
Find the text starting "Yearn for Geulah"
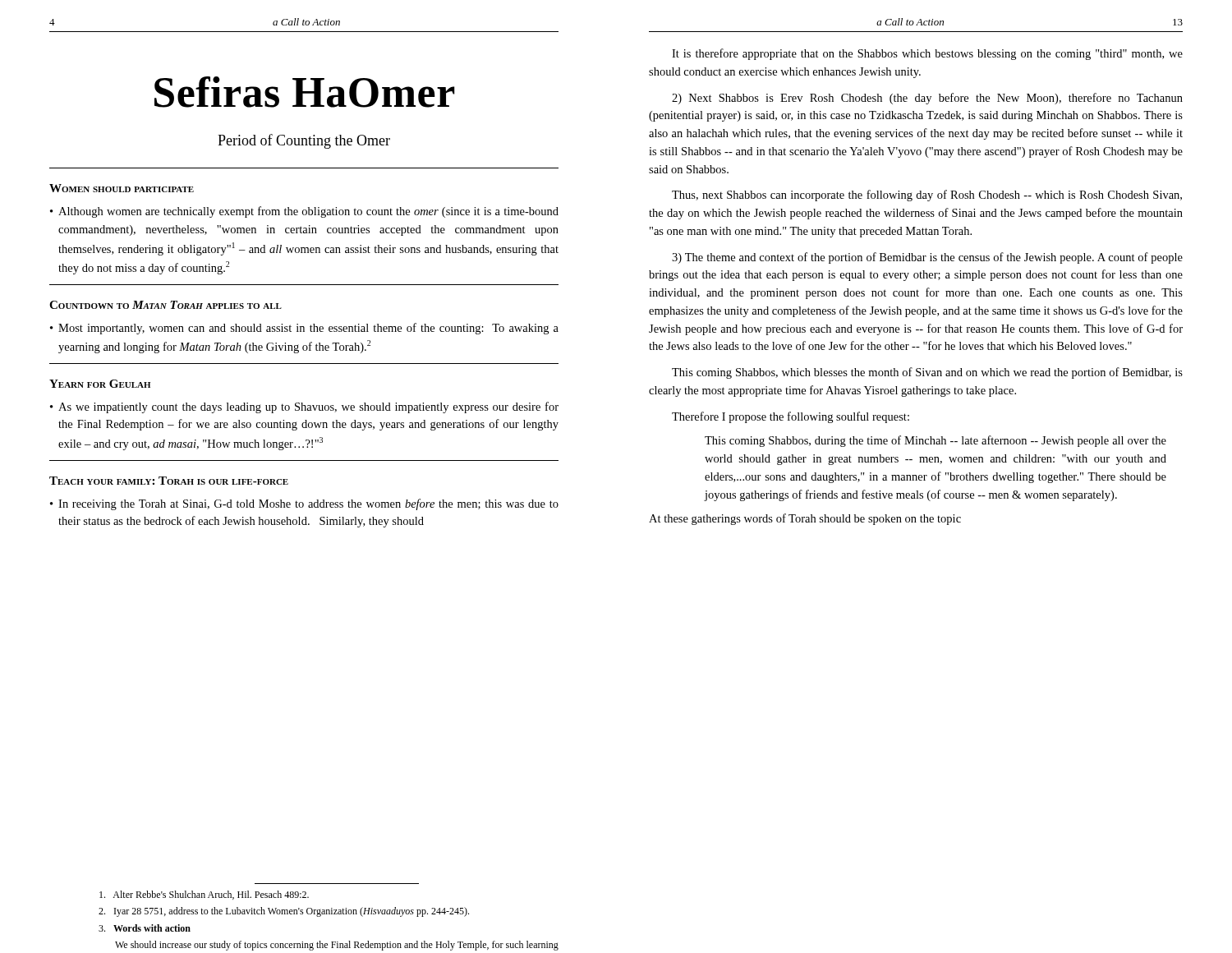[100, 384]
